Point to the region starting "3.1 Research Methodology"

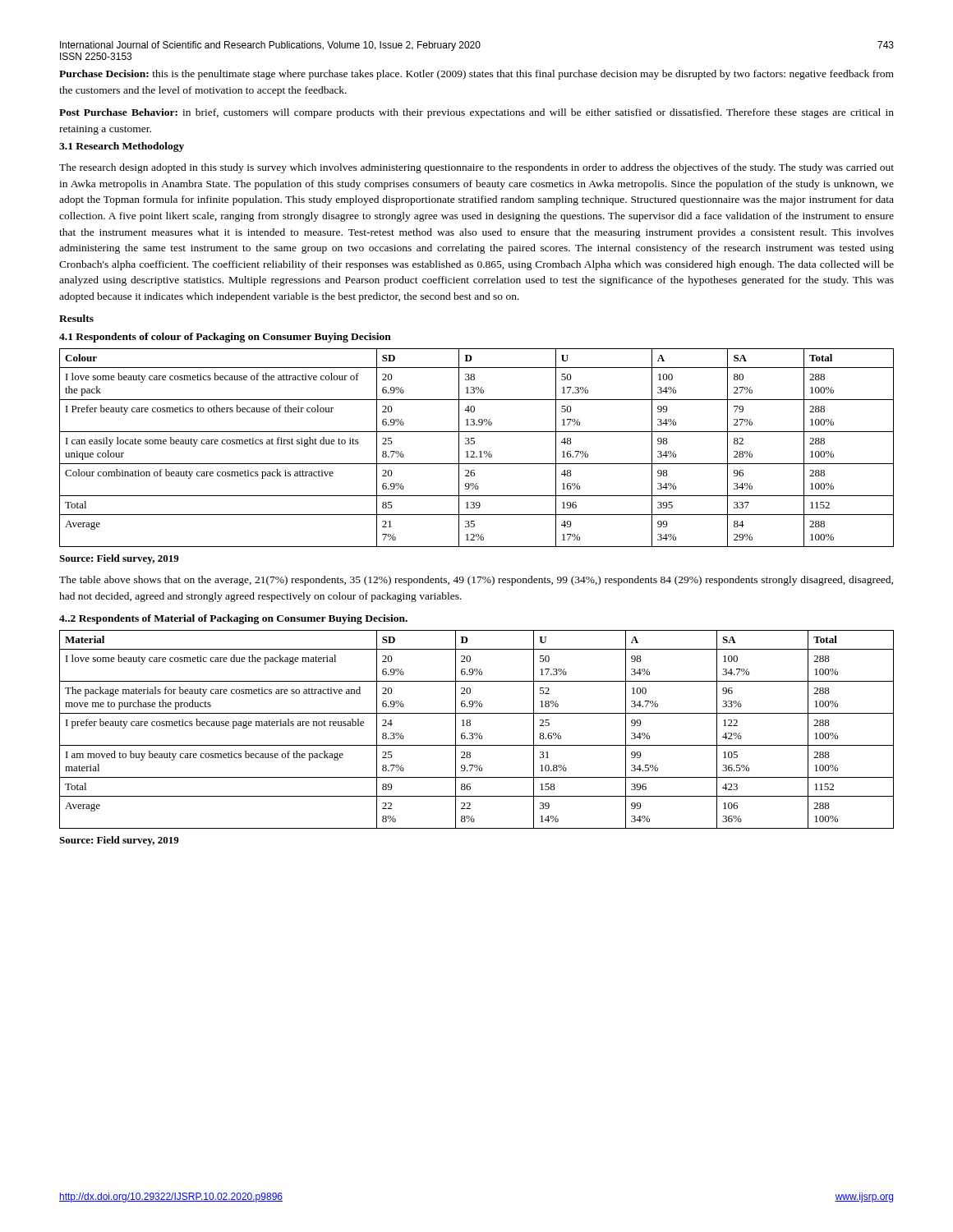[x=122, y=146]
